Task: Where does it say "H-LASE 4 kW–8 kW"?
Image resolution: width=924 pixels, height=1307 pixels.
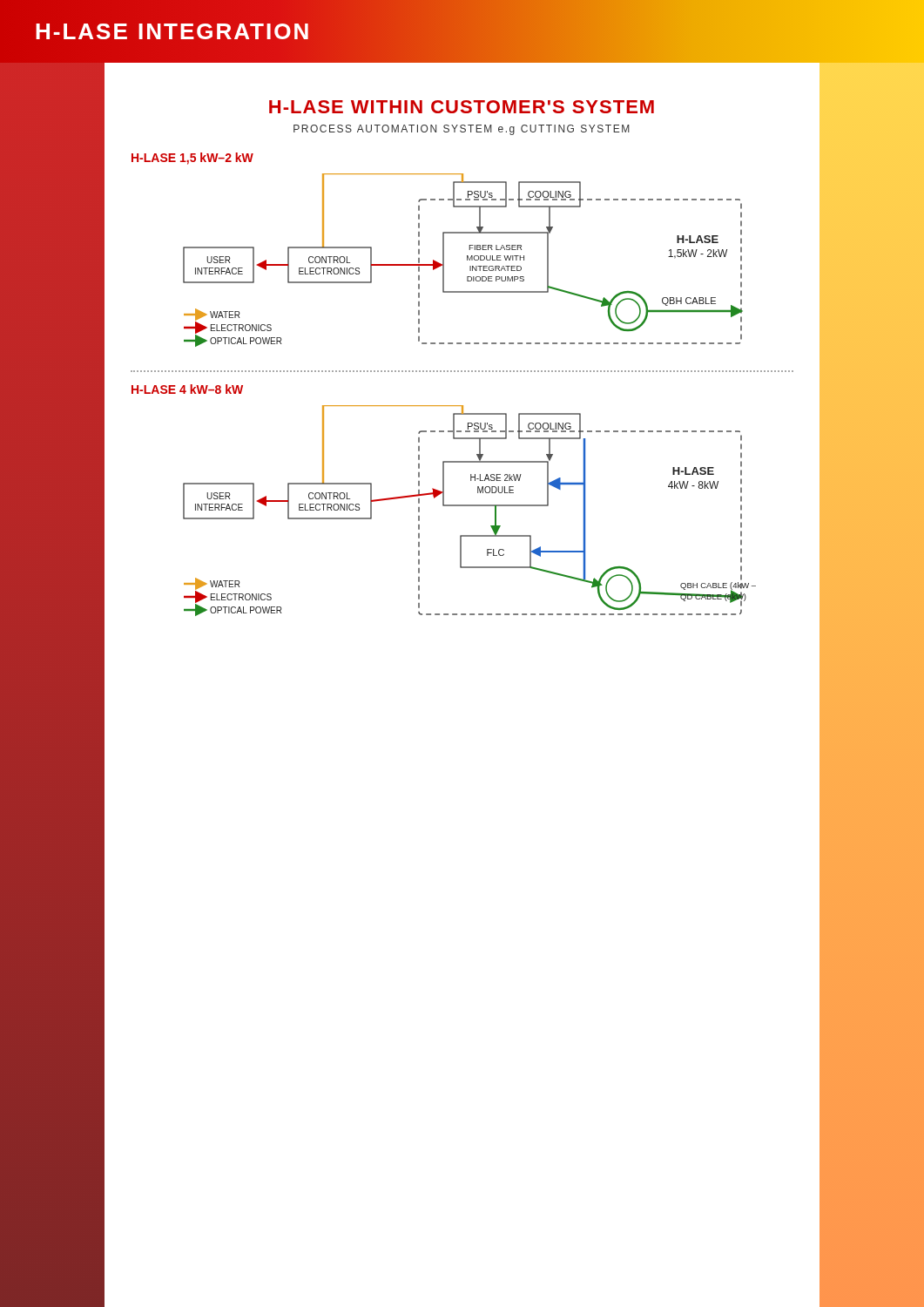Action: pyautogui.click(x=187, y=389)
